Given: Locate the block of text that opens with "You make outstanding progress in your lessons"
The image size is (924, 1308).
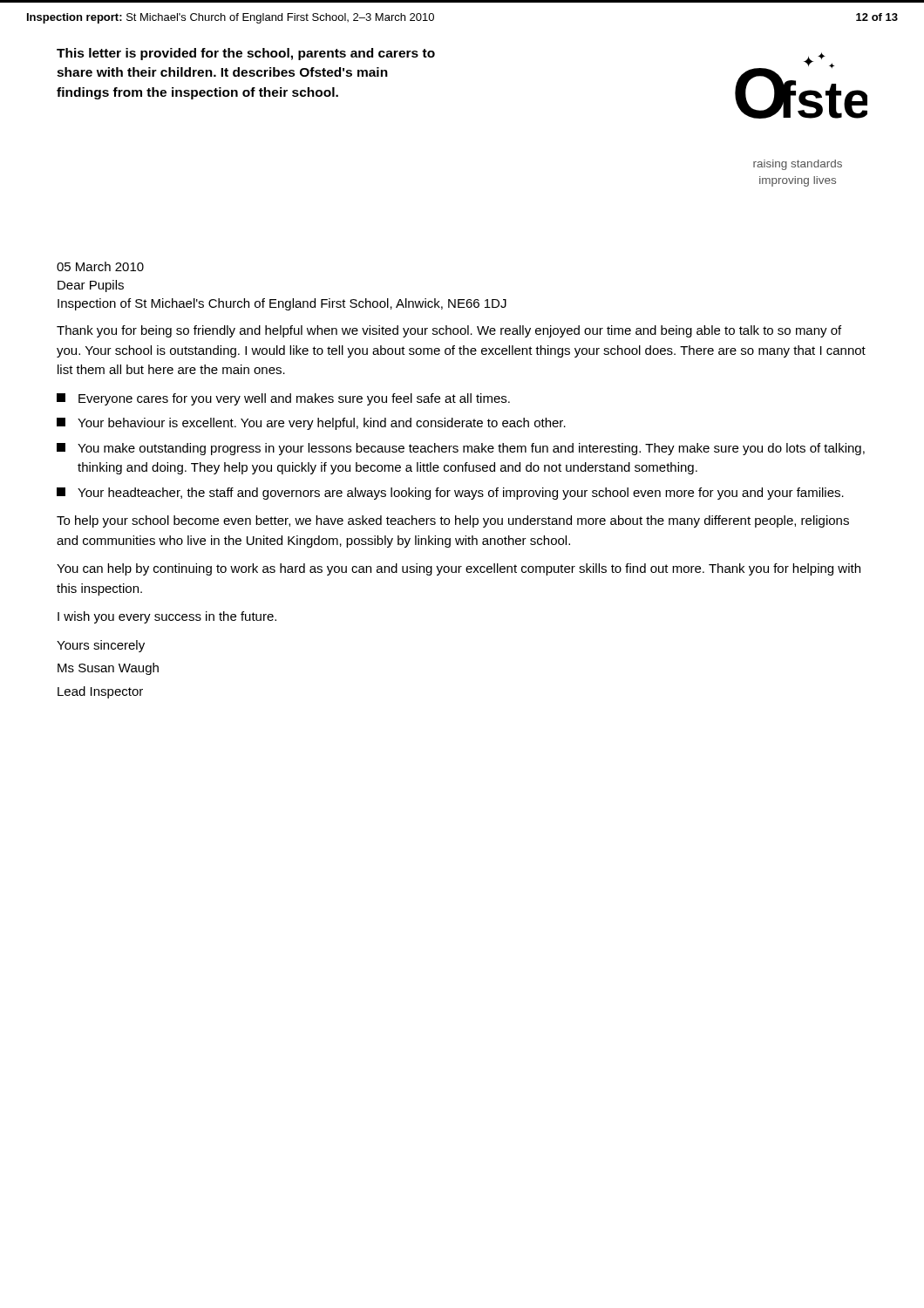Looking at the screenshot, I should point(462,458).
